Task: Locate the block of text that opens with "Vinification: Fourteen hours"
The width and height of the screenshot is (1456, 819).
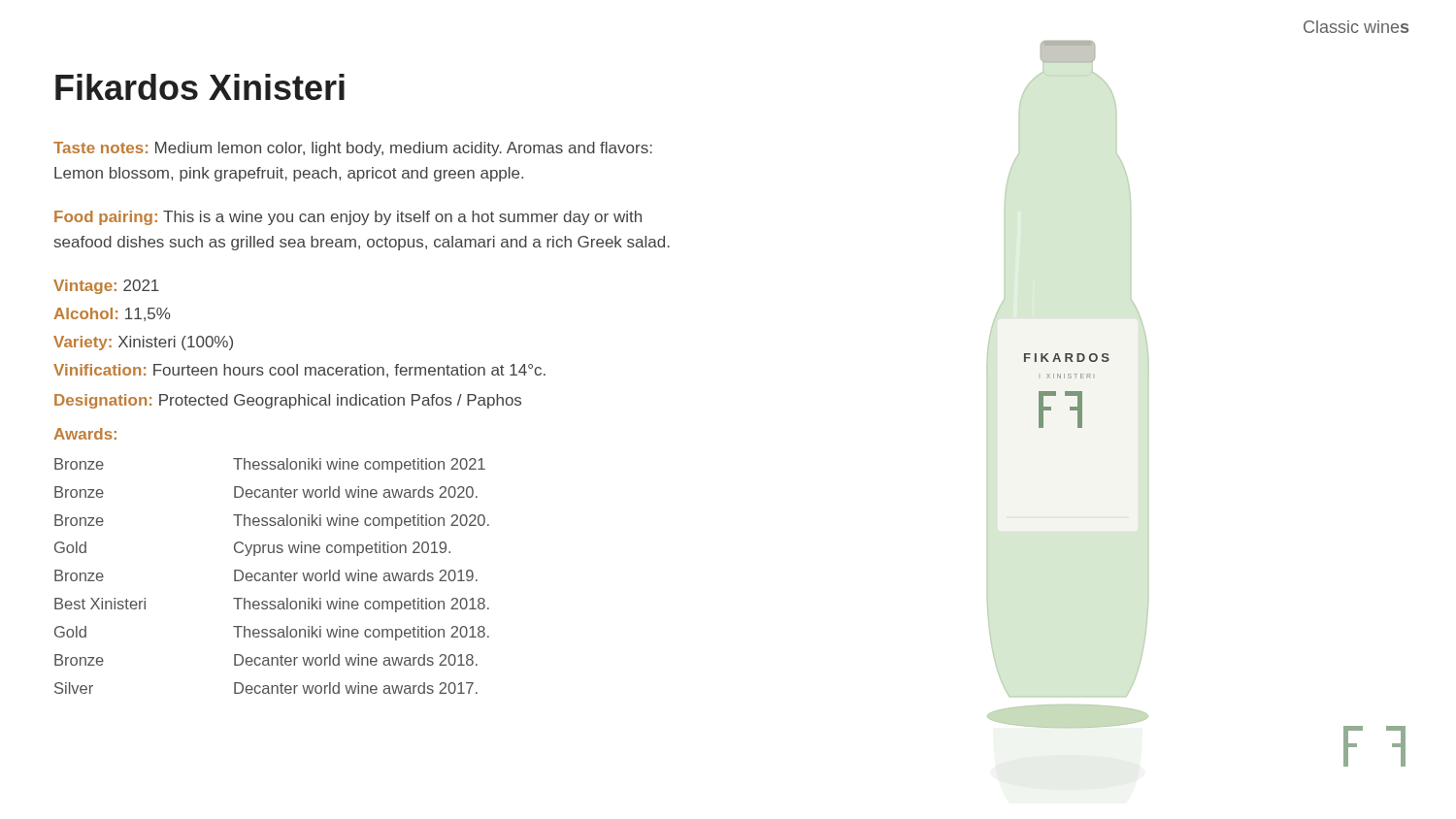Action: 300,370
